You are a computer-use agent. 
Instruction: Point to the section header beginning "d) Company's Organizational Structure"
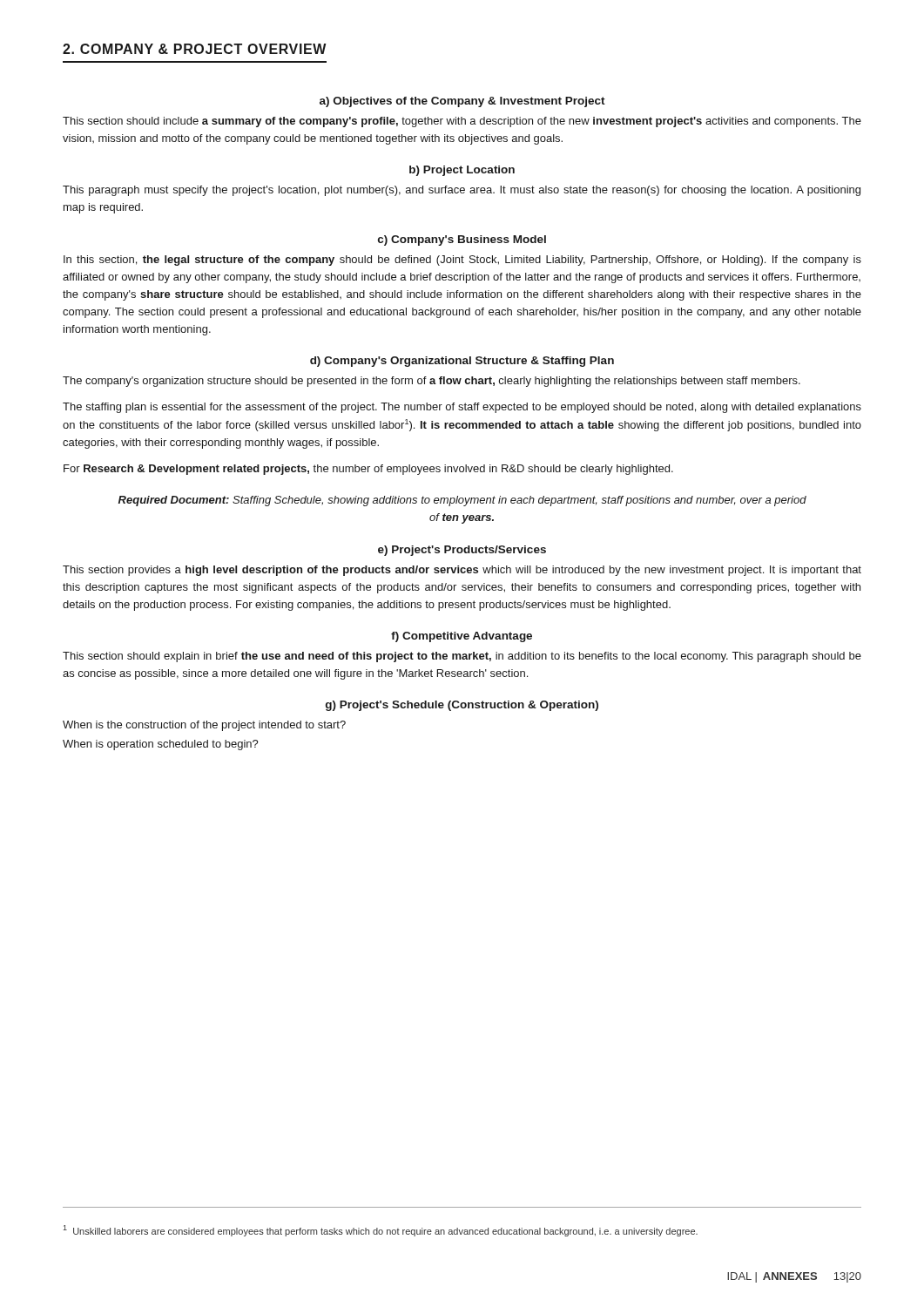click(x=462, y=360)
